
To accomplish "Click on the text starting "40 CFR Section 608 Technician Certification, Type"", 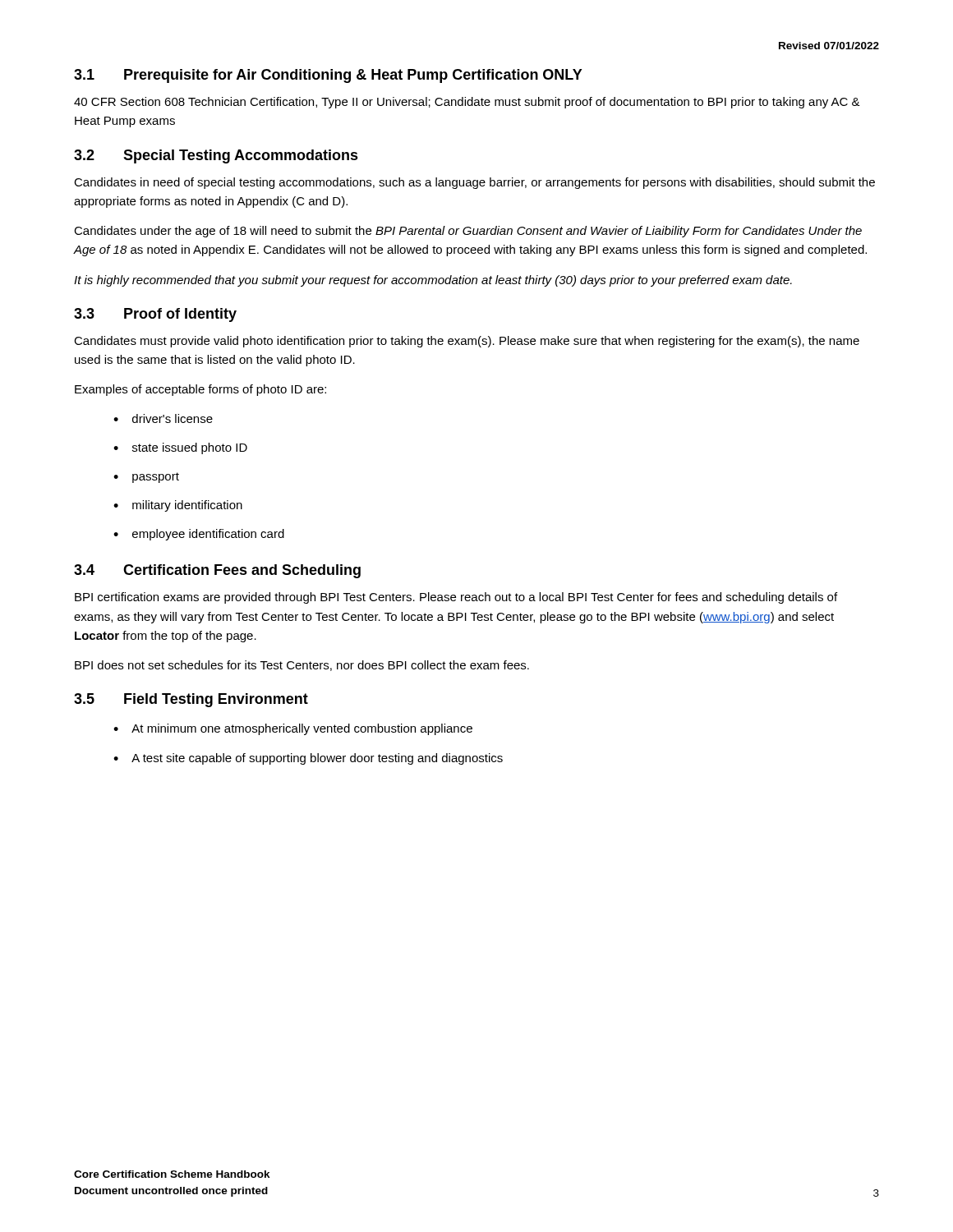I will 467,111.
